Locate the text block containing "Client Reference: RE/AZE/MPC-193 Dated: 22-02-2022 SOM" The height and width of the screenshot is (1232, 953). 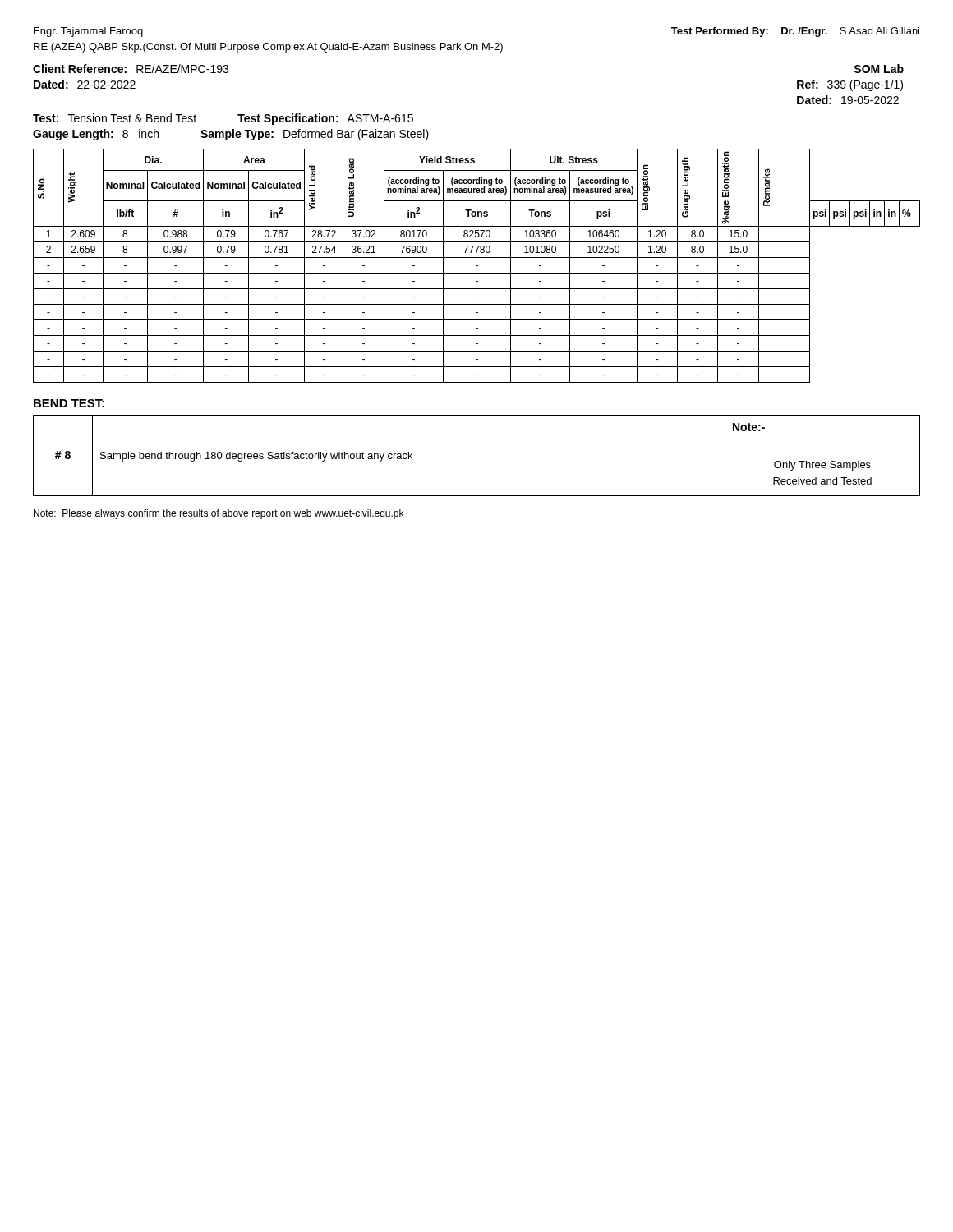pyautogui.click(x=81, y=69)
